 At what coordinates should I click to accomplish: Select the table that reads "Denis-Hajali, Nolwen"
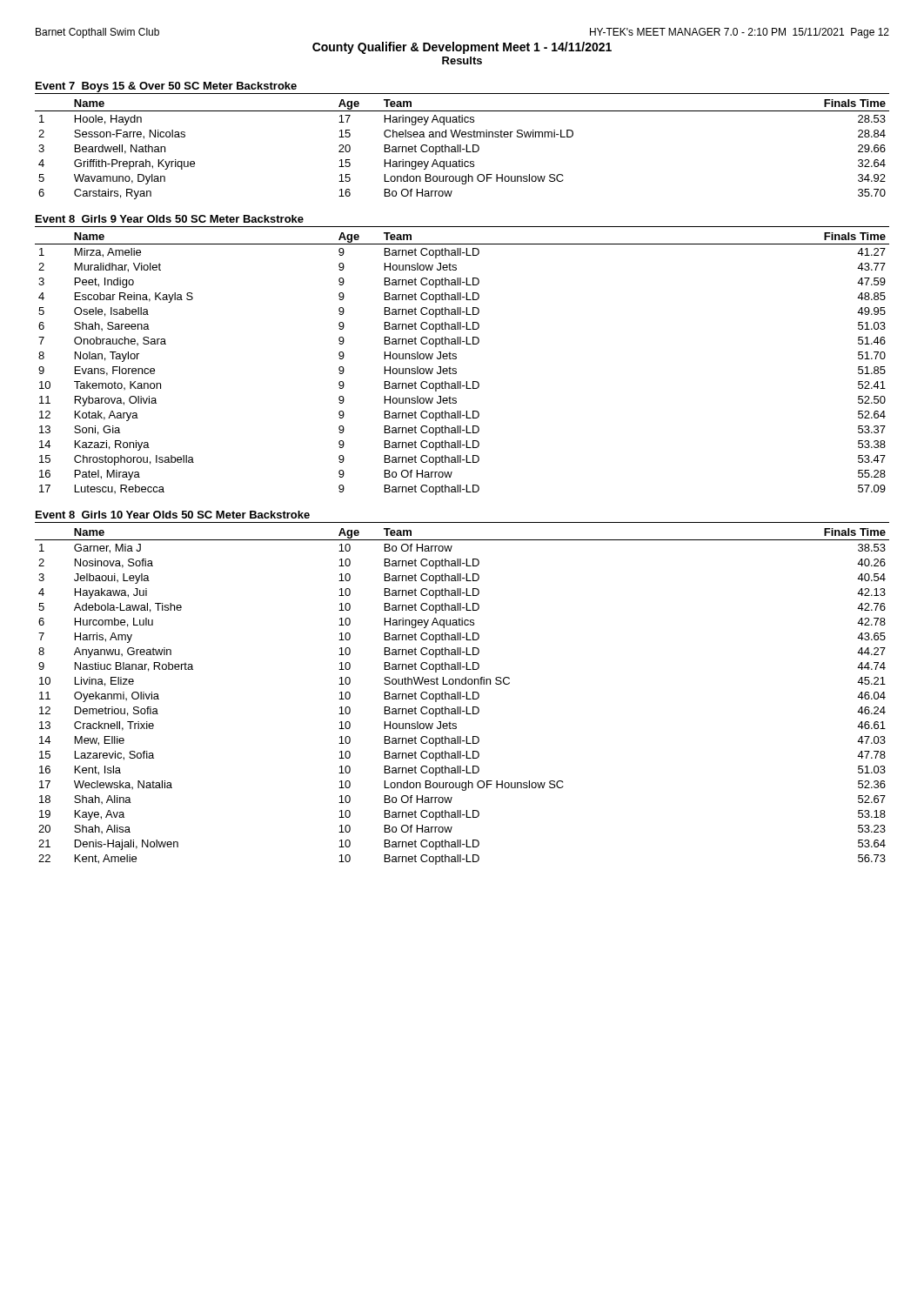click(x=462, y=695)
